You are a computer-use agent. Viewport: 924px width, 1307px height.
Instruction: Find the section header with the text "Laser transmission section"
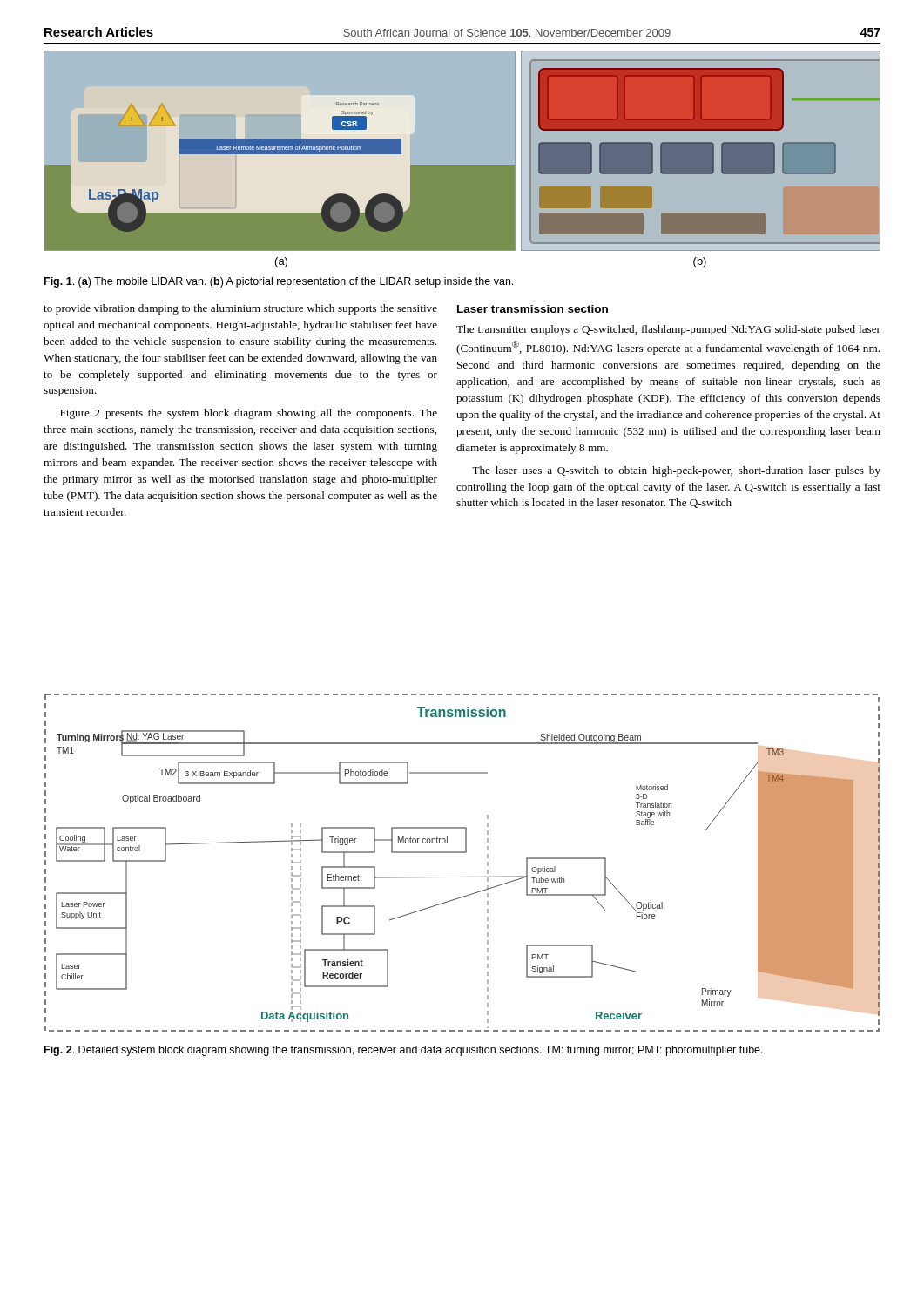(x=533, y=309)
